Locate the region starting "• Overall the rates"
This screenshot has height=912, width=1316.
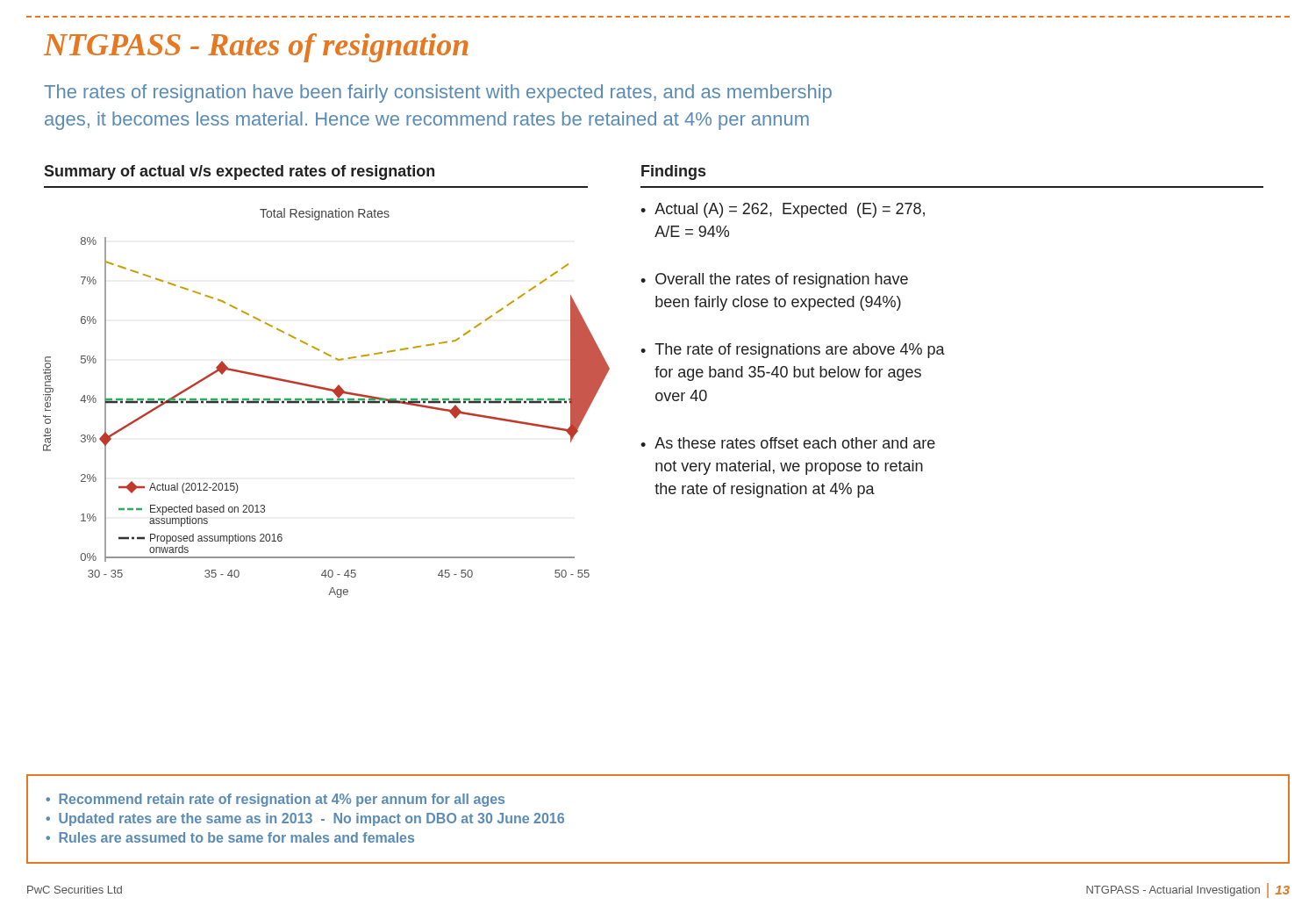click(x=774, y=291)
